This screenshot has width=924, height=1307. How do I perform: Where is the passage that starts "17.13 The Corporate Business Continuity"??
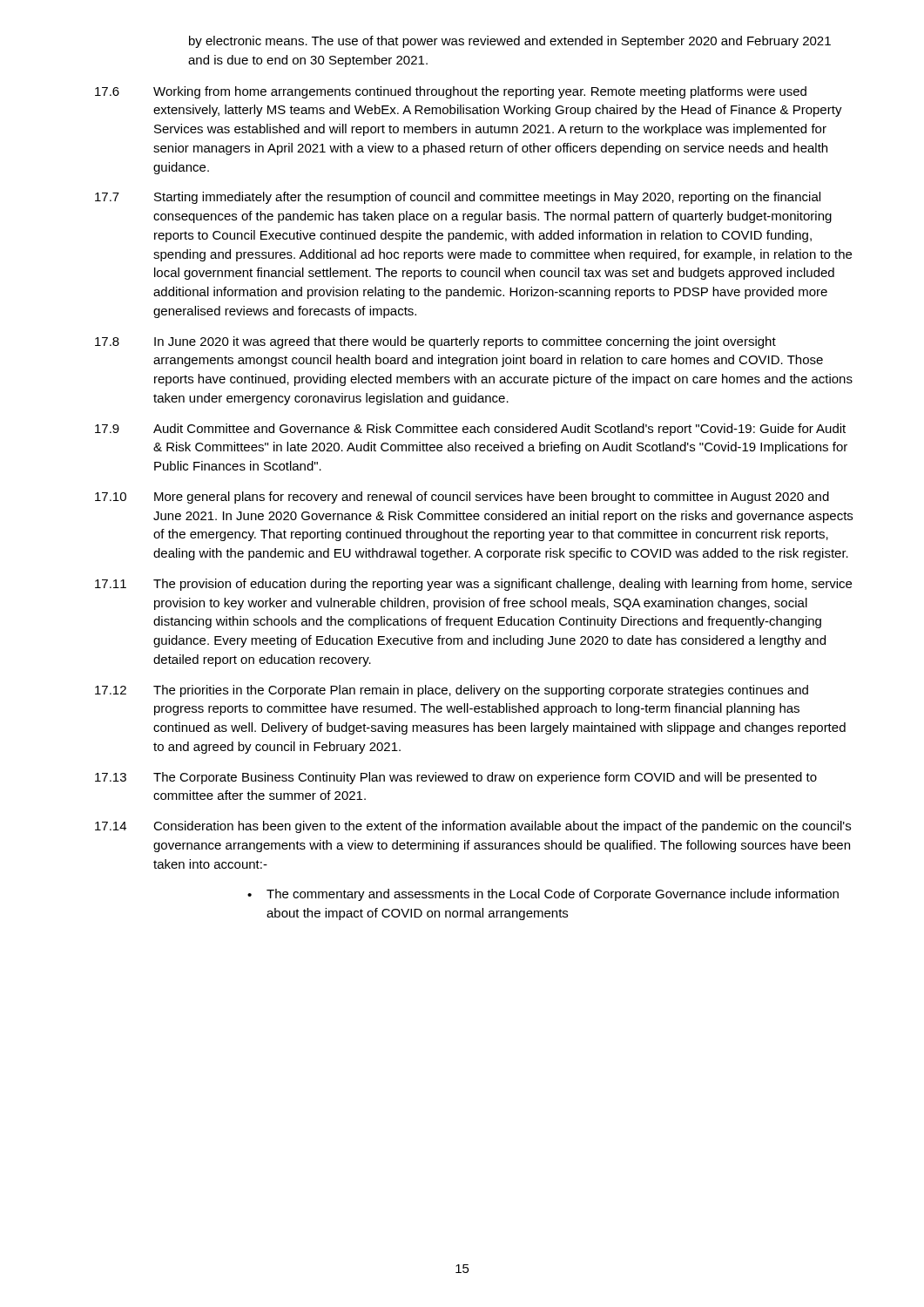[474, 786]
